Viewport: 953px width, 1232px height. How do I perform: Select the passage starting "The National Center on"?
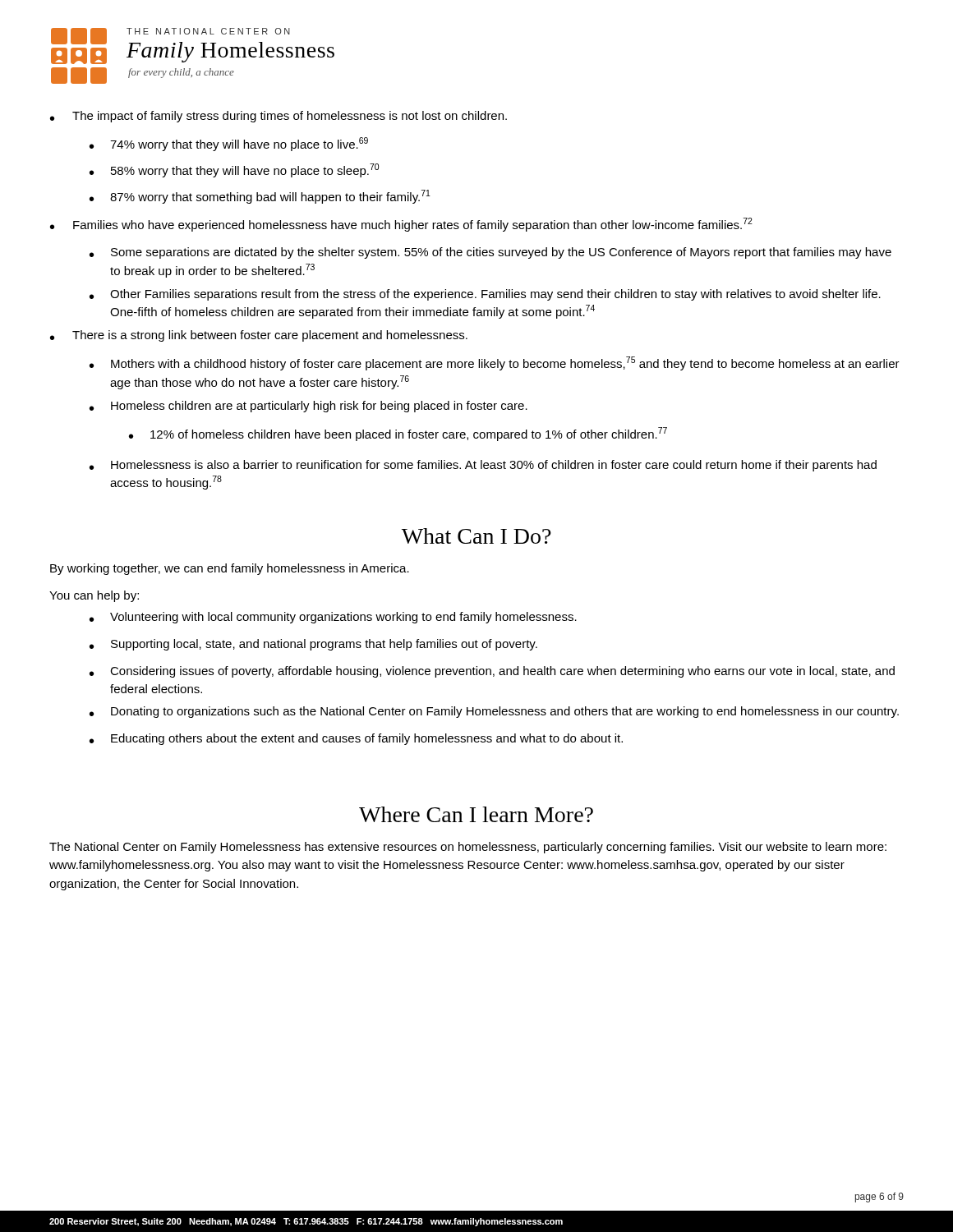tap(468, 864)
